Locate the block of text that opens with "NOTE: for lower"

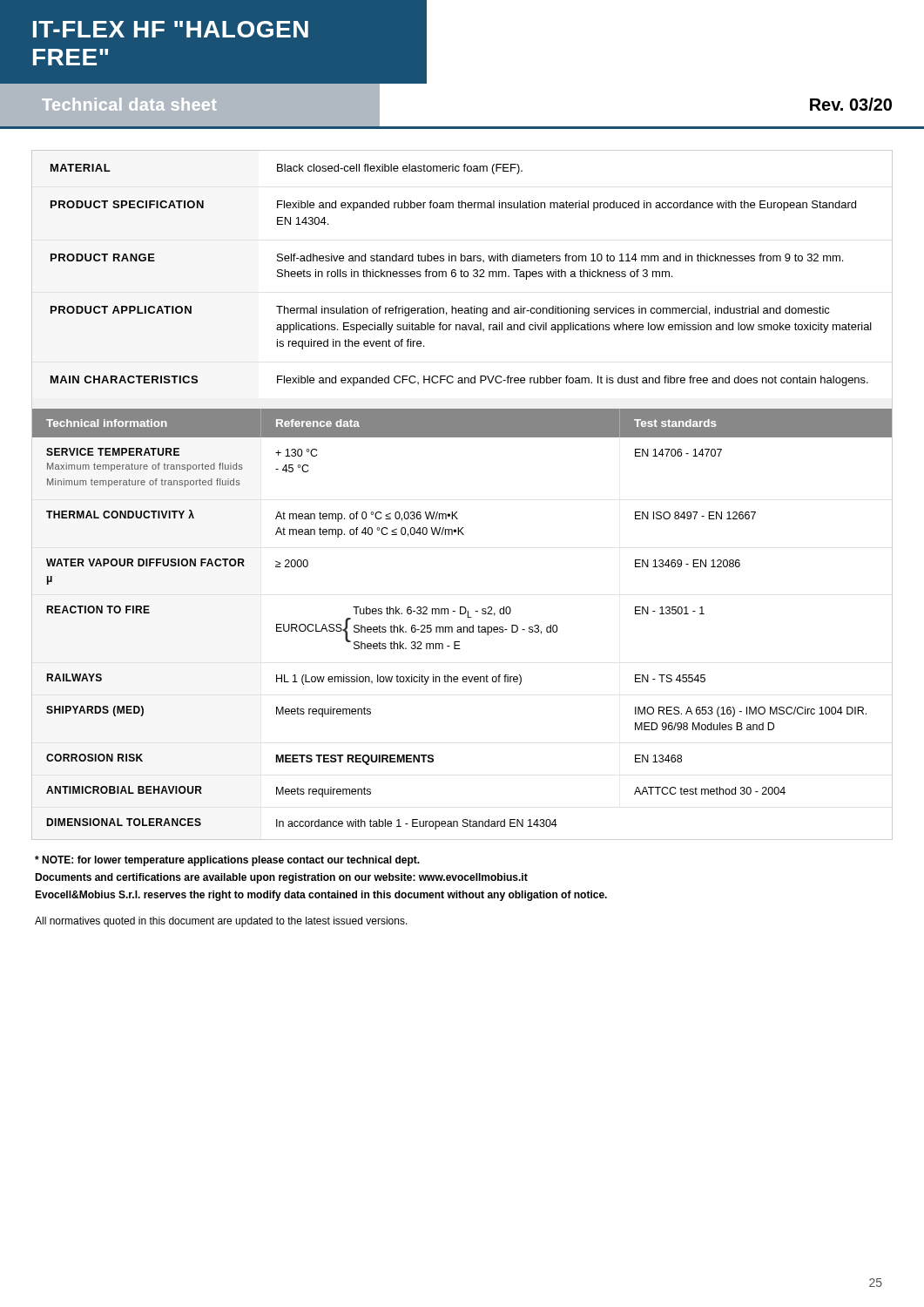(321, 877)
